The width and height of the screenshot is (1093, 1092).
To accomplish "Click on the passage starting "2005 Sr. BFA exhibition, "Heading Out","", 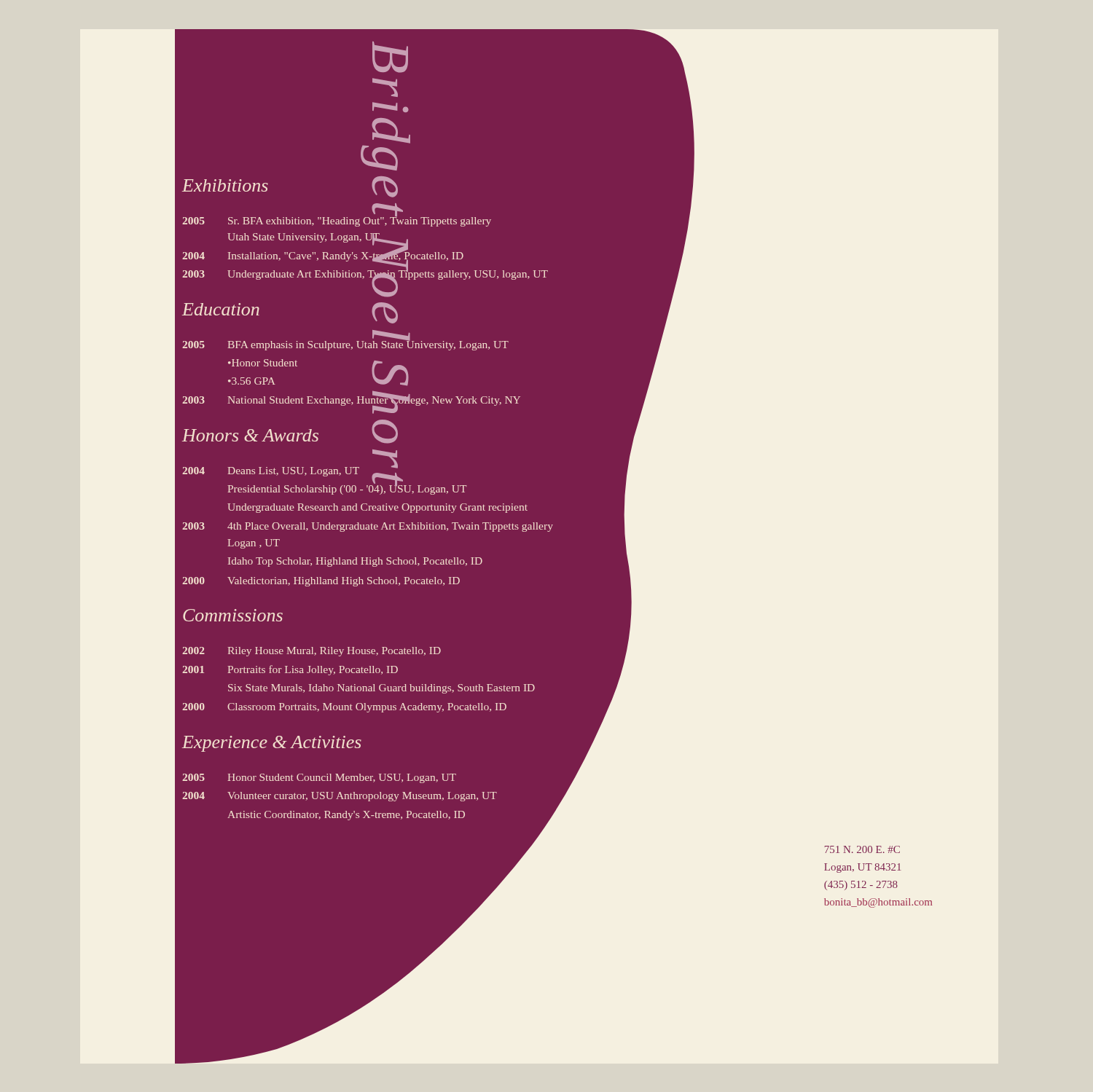I will tap(337, 229).
